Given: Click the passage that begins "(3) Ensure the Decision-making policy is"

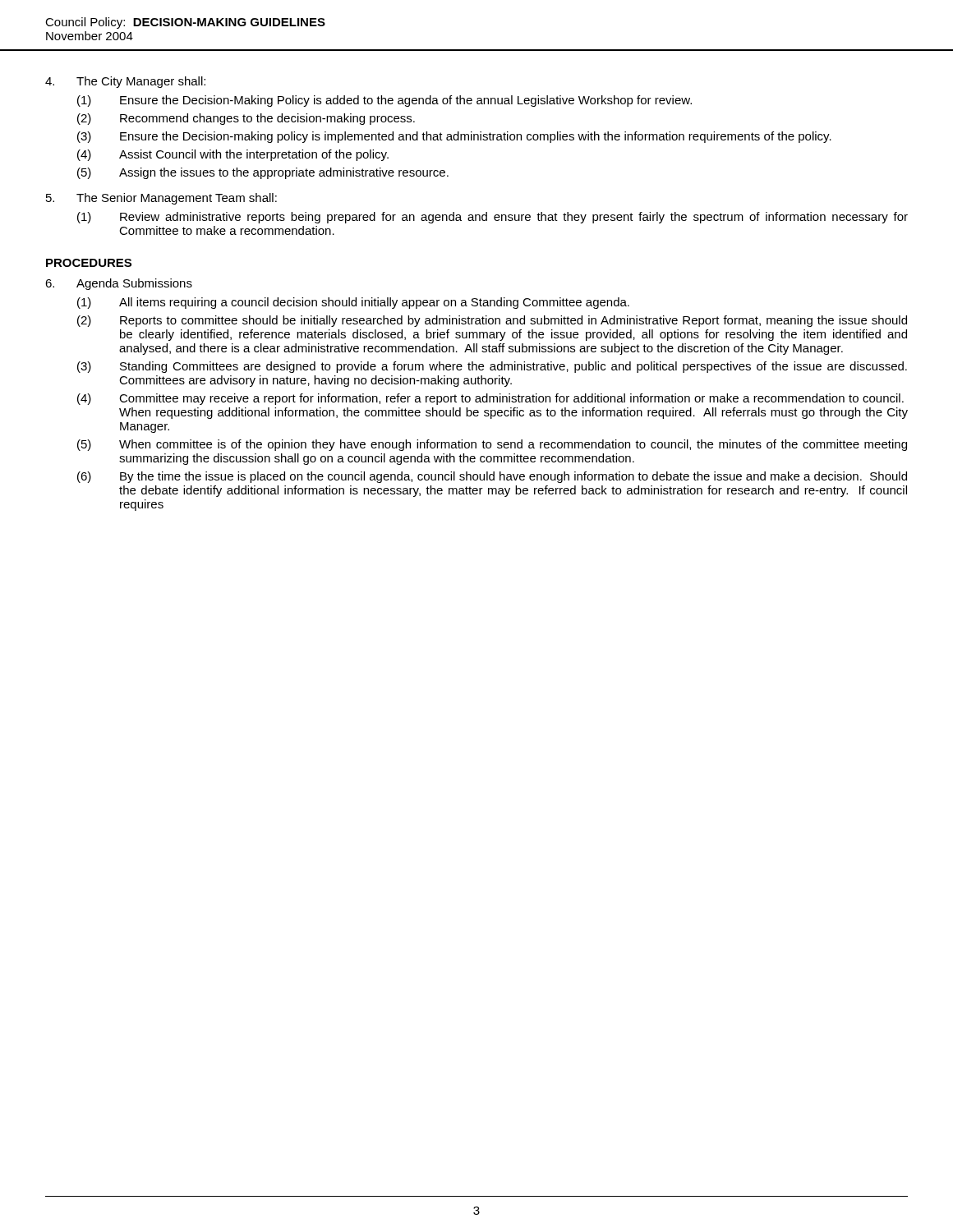Looking at the screenshot, I should coord(492,136).
